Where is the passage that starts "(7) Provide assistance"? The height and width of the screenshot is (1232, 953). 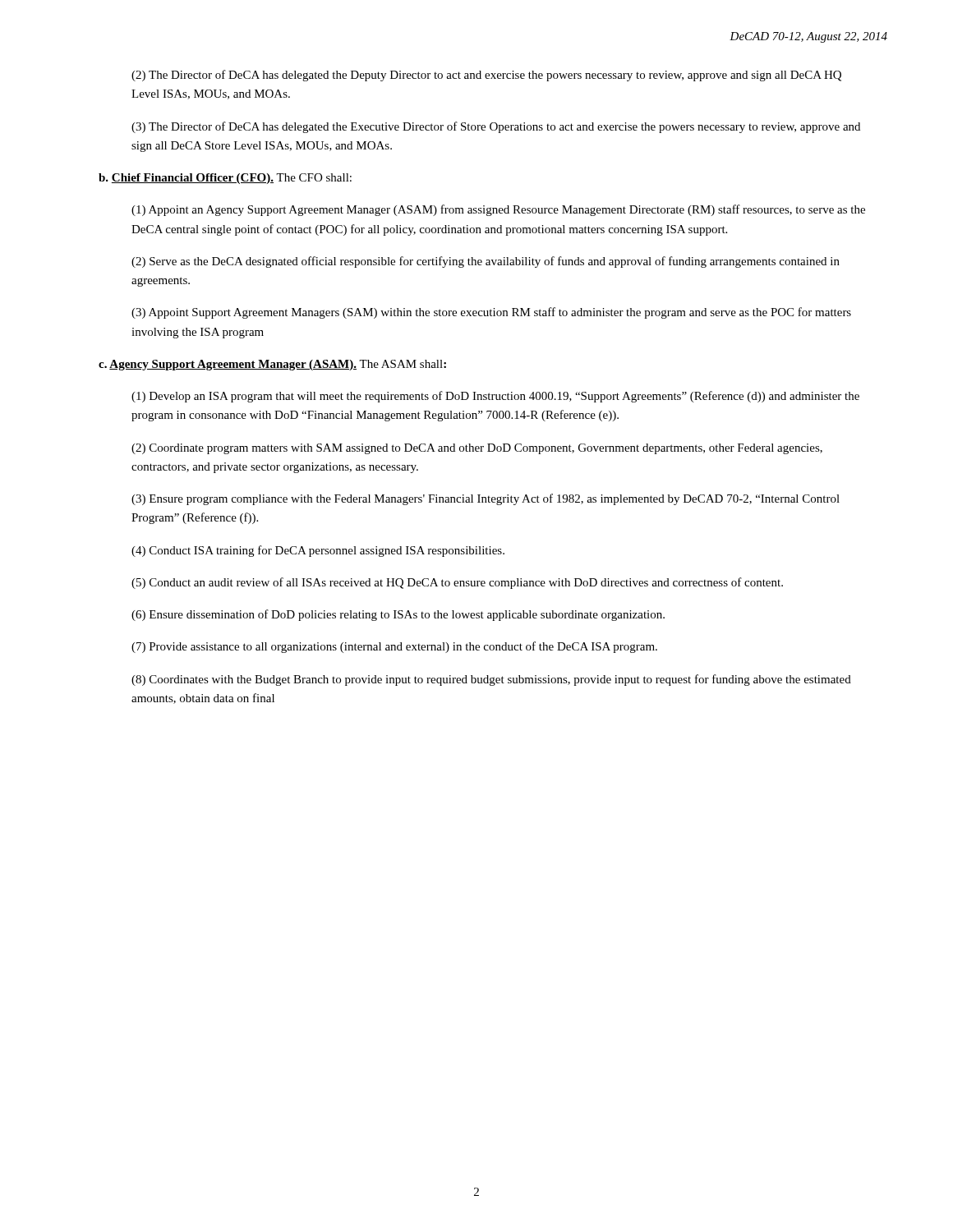click(395, 647)
